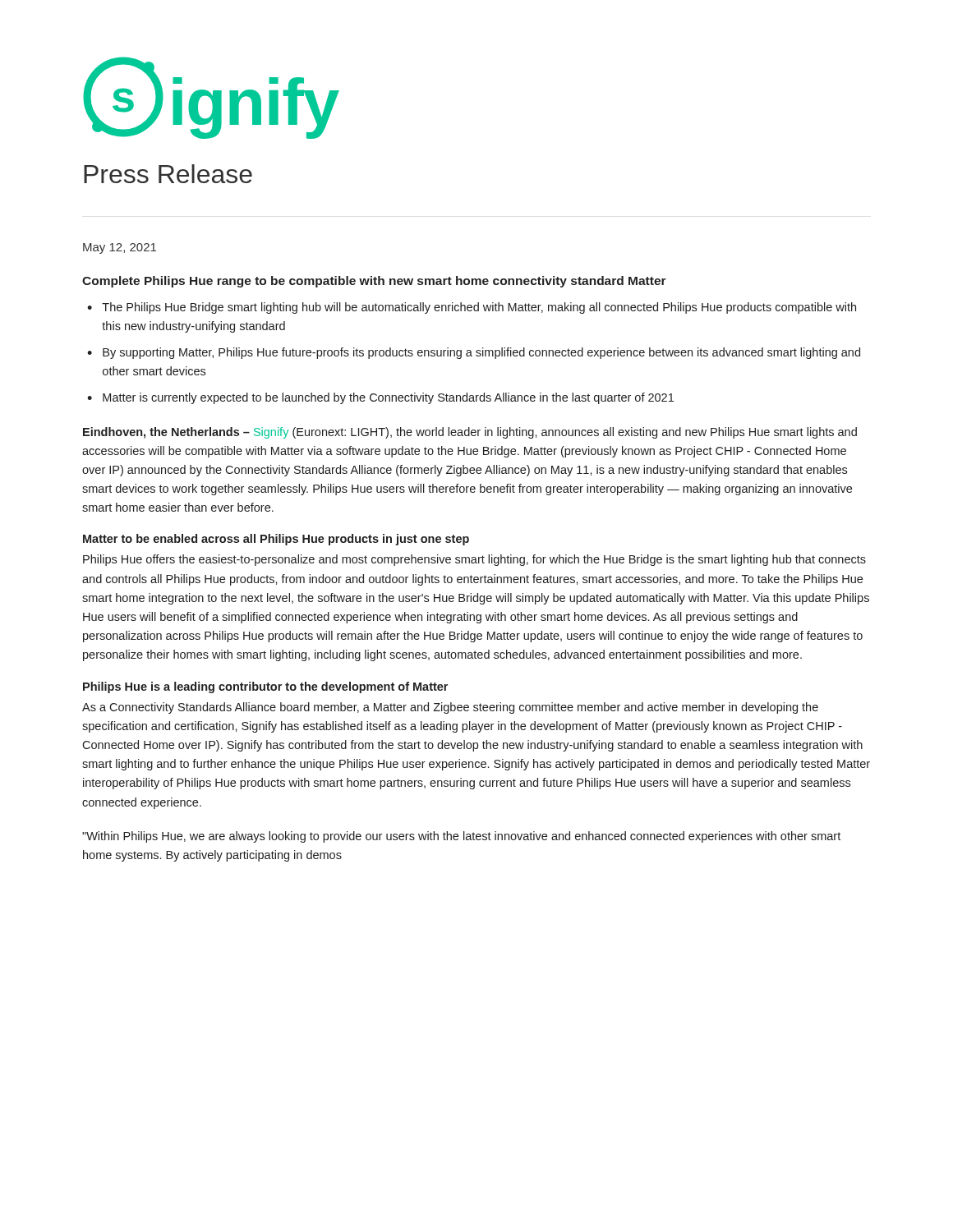
Task: Click the title
Action: (168, 174)
